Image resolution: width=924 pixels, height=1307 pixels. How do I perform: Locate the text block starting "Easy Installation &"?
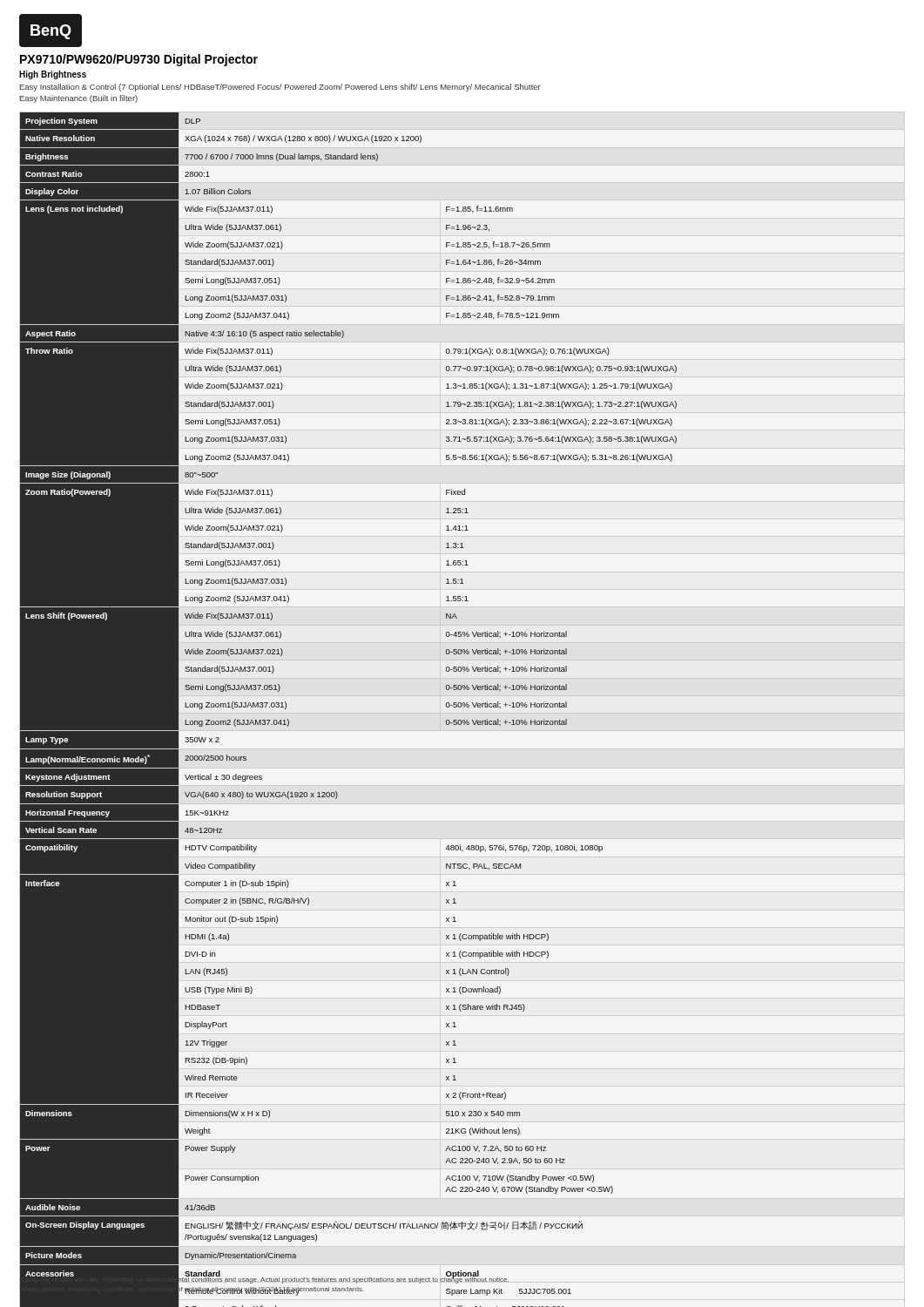[280, 93]
